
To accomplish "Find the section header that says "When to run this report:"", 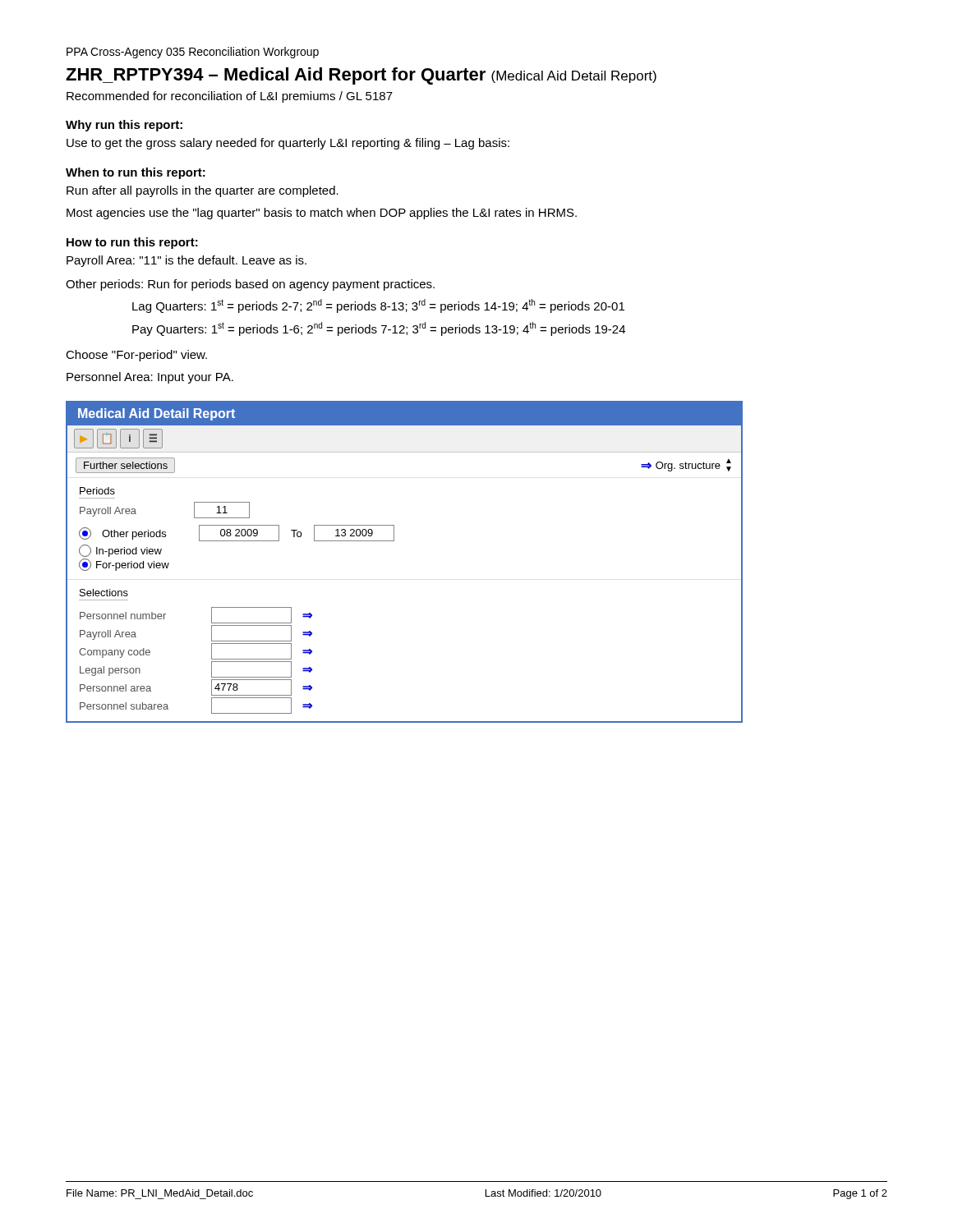I will [x=136, y=172].
